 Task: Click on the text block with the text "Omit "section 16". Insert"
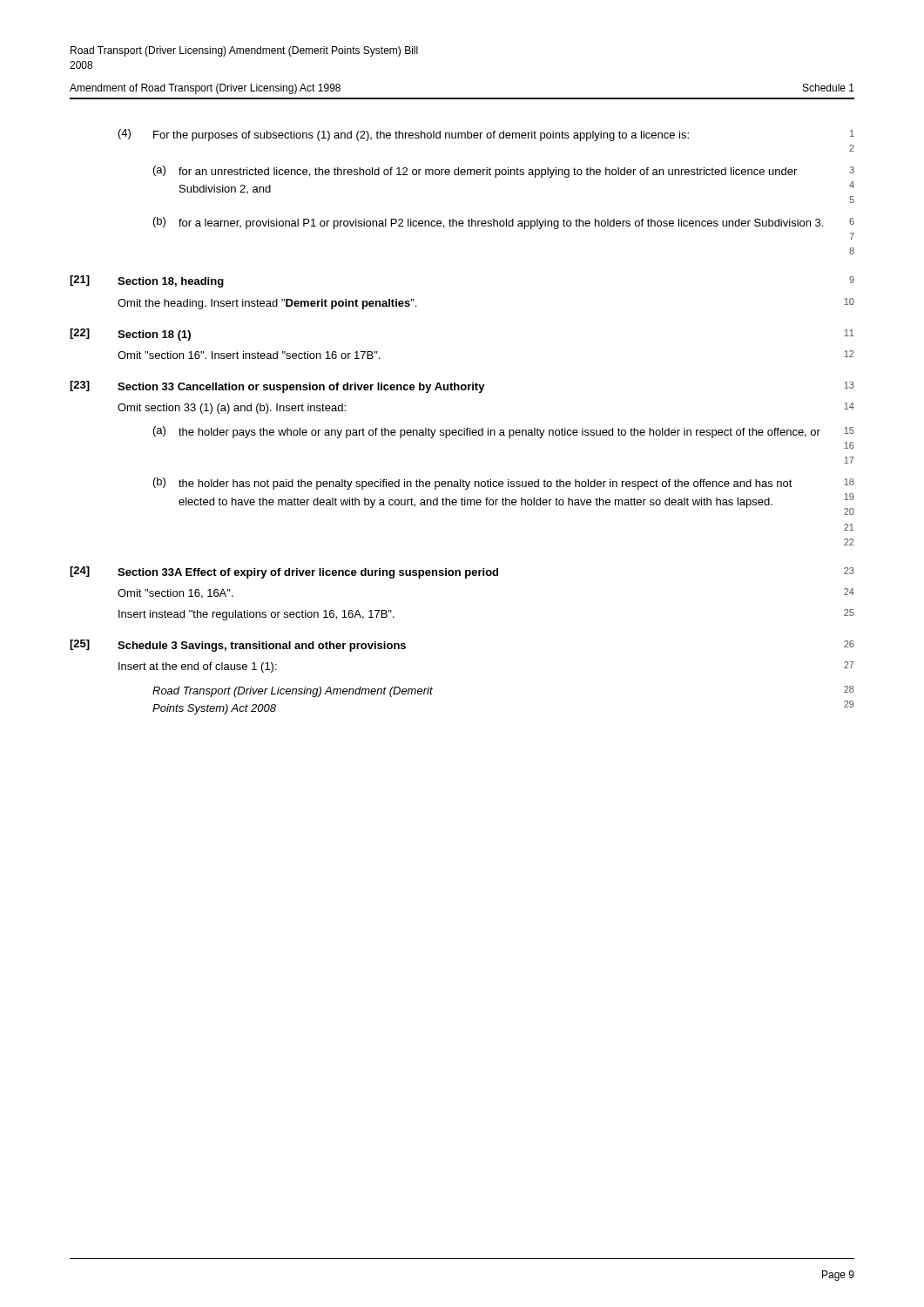[x=247, y=354]
